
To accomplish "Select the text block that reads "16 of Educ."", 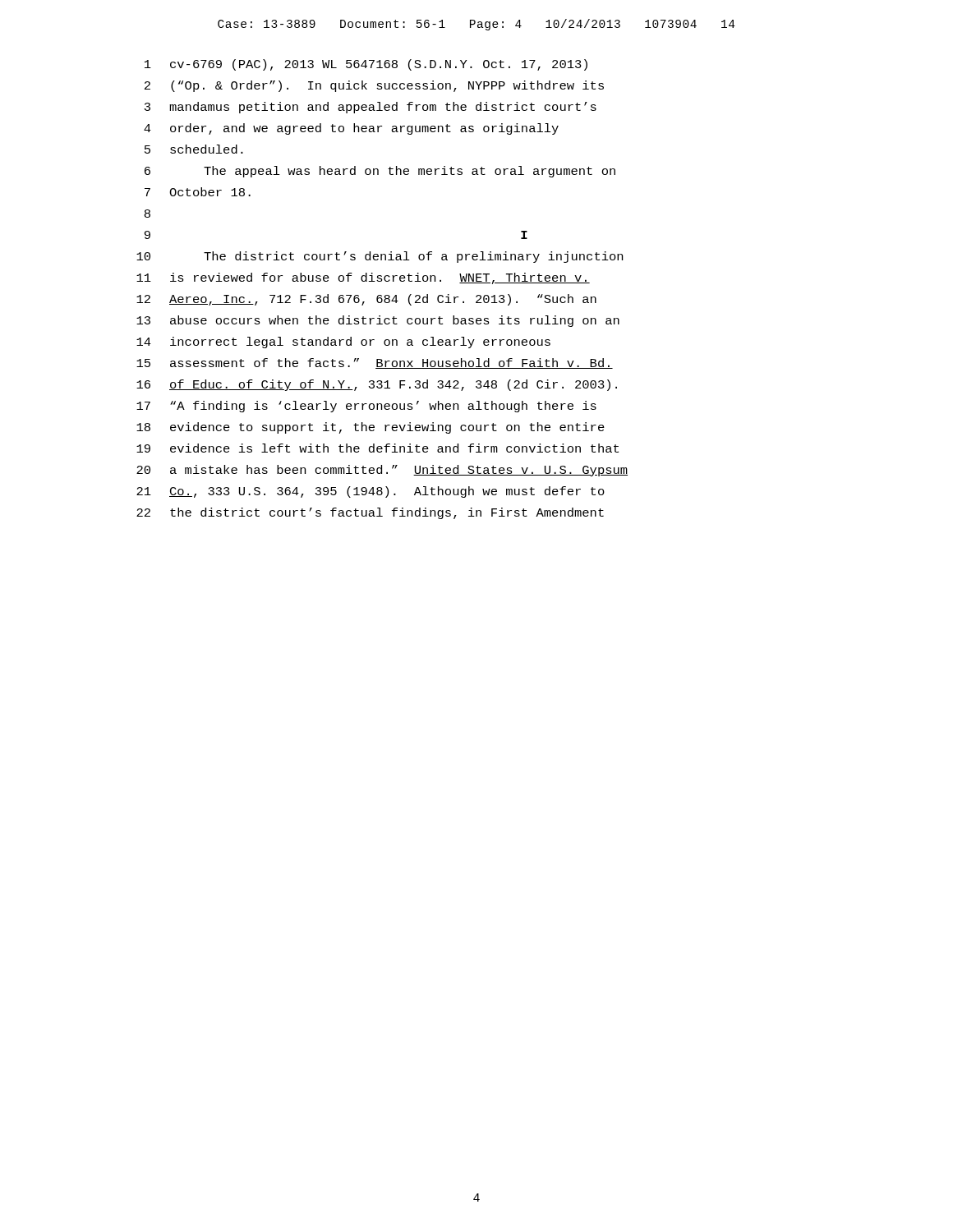I will [x=492, y=385].
